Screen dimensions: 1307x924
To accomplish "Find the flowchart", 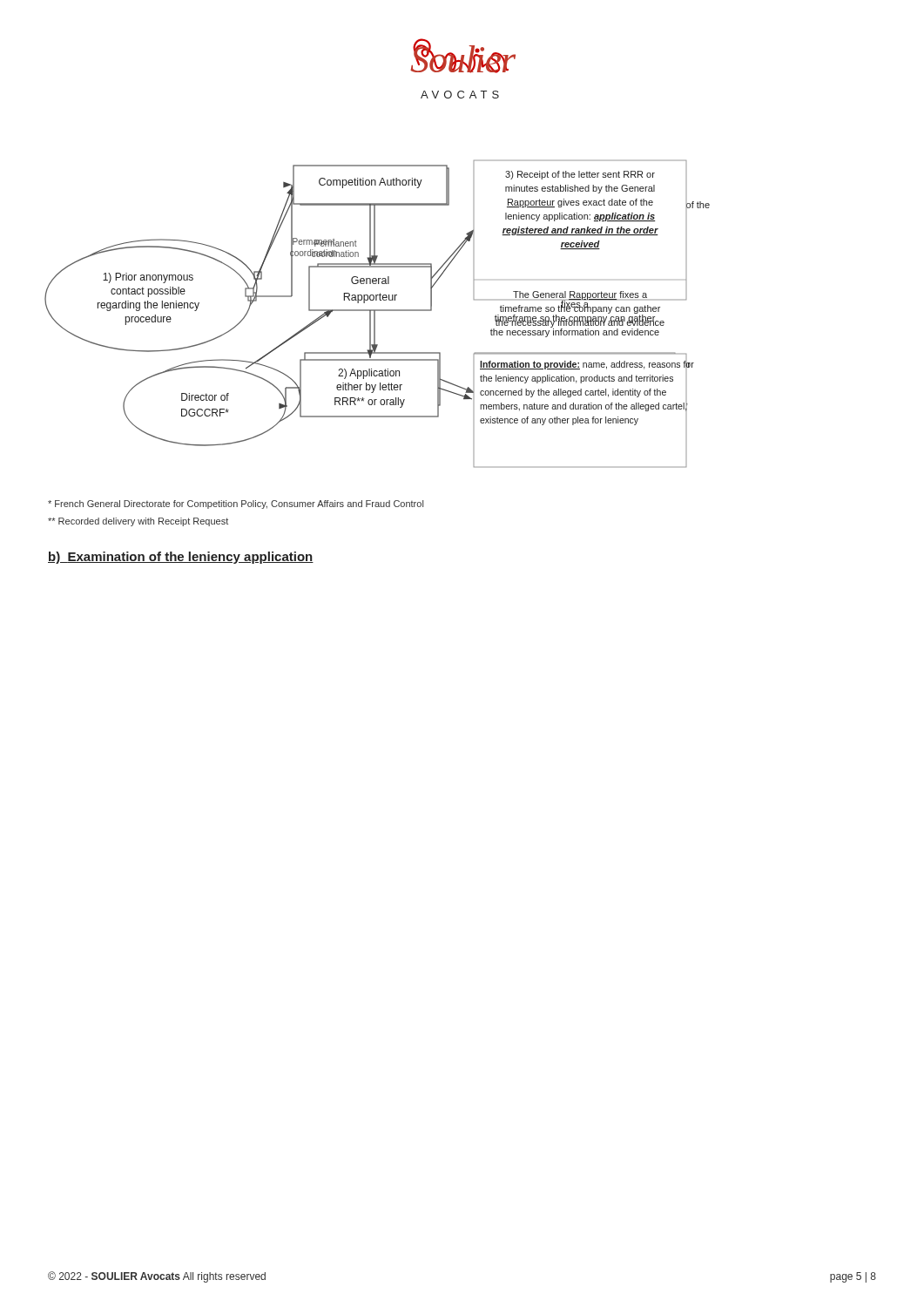I will [457, 301].
